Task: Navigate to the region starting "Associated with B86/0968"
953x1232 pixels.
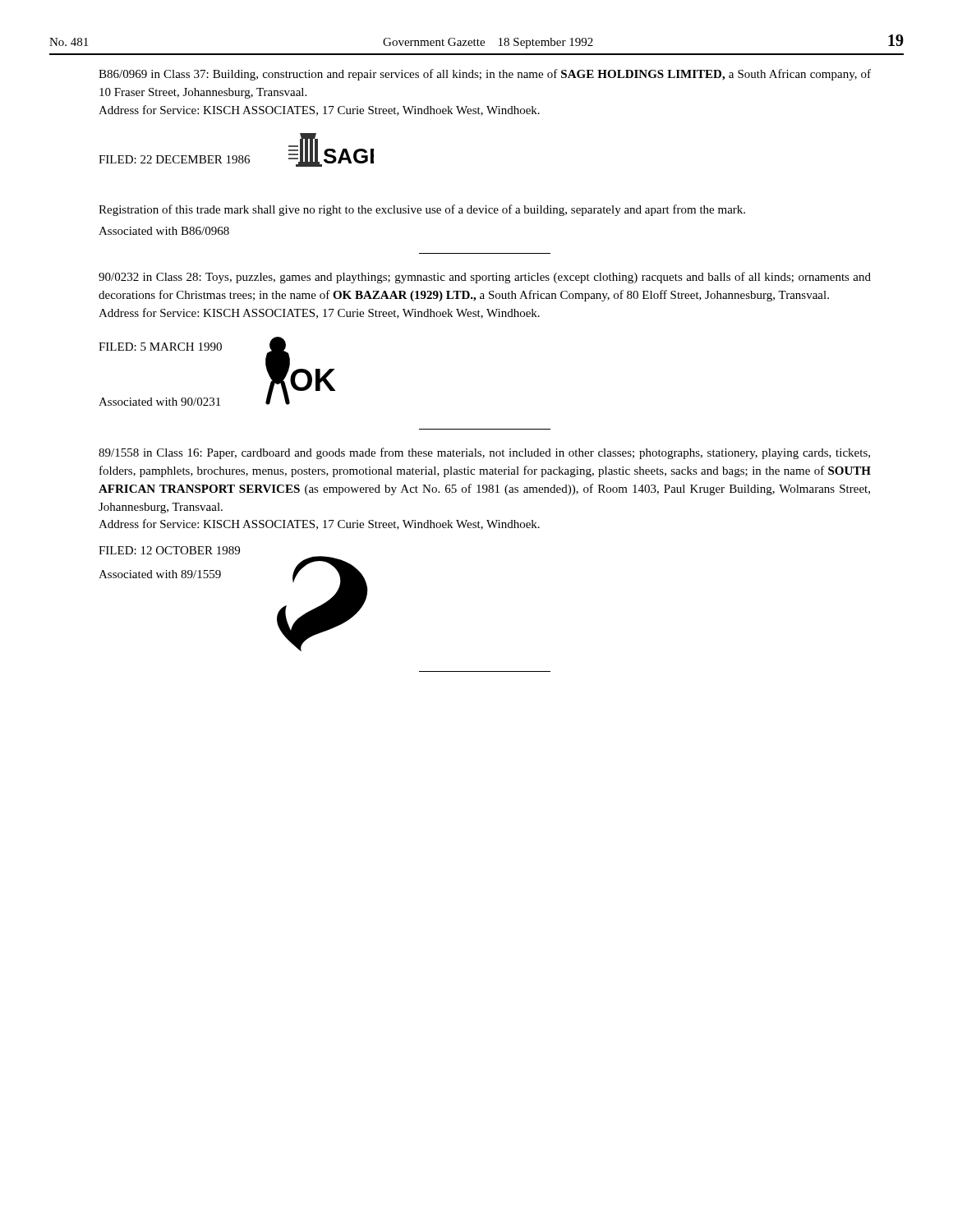Action: 164,231
